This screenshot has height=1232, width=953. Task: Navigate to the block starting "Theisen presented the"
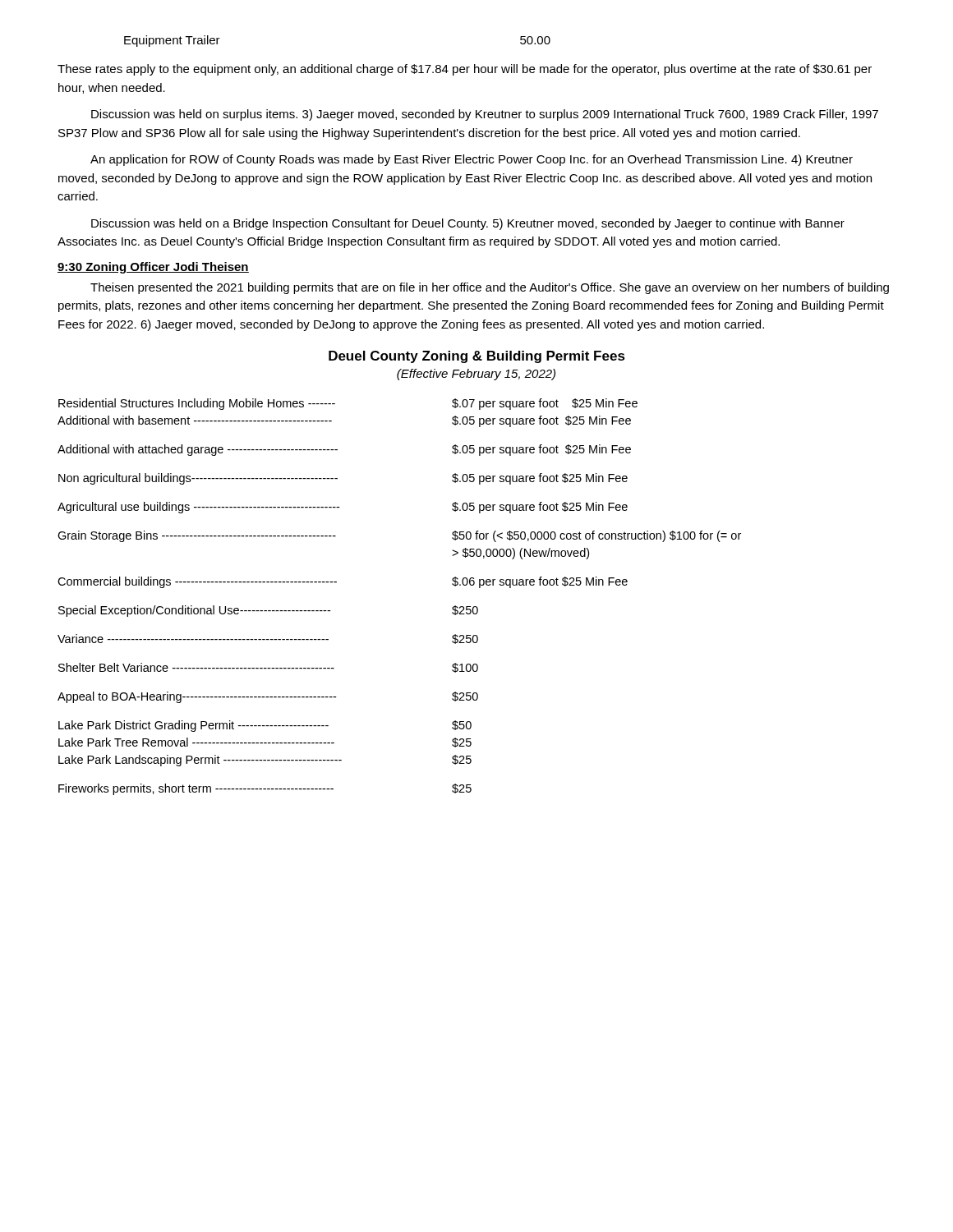coord(474,305)
